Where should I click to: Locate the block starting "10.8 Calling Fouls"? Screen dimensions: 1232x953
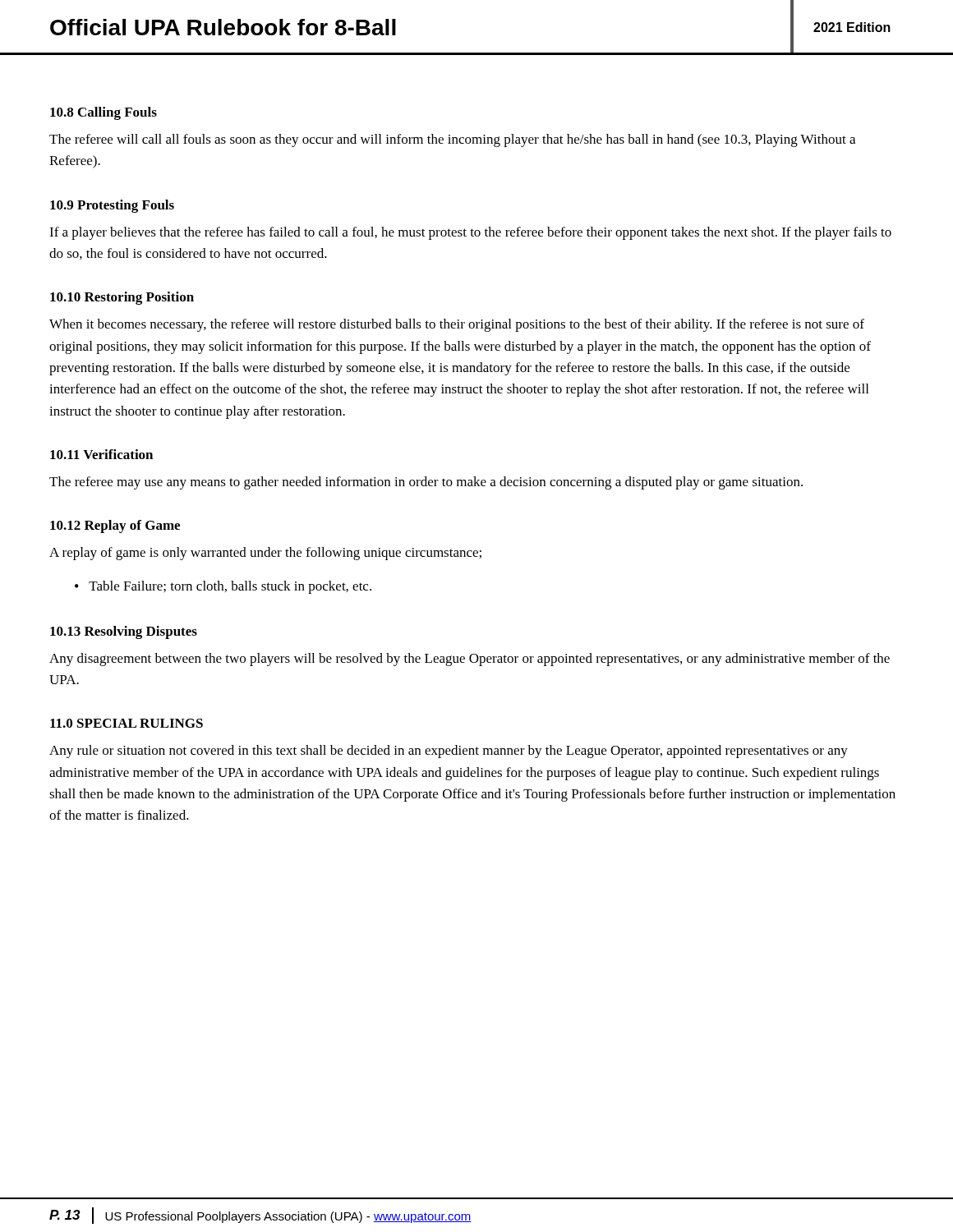103,112
